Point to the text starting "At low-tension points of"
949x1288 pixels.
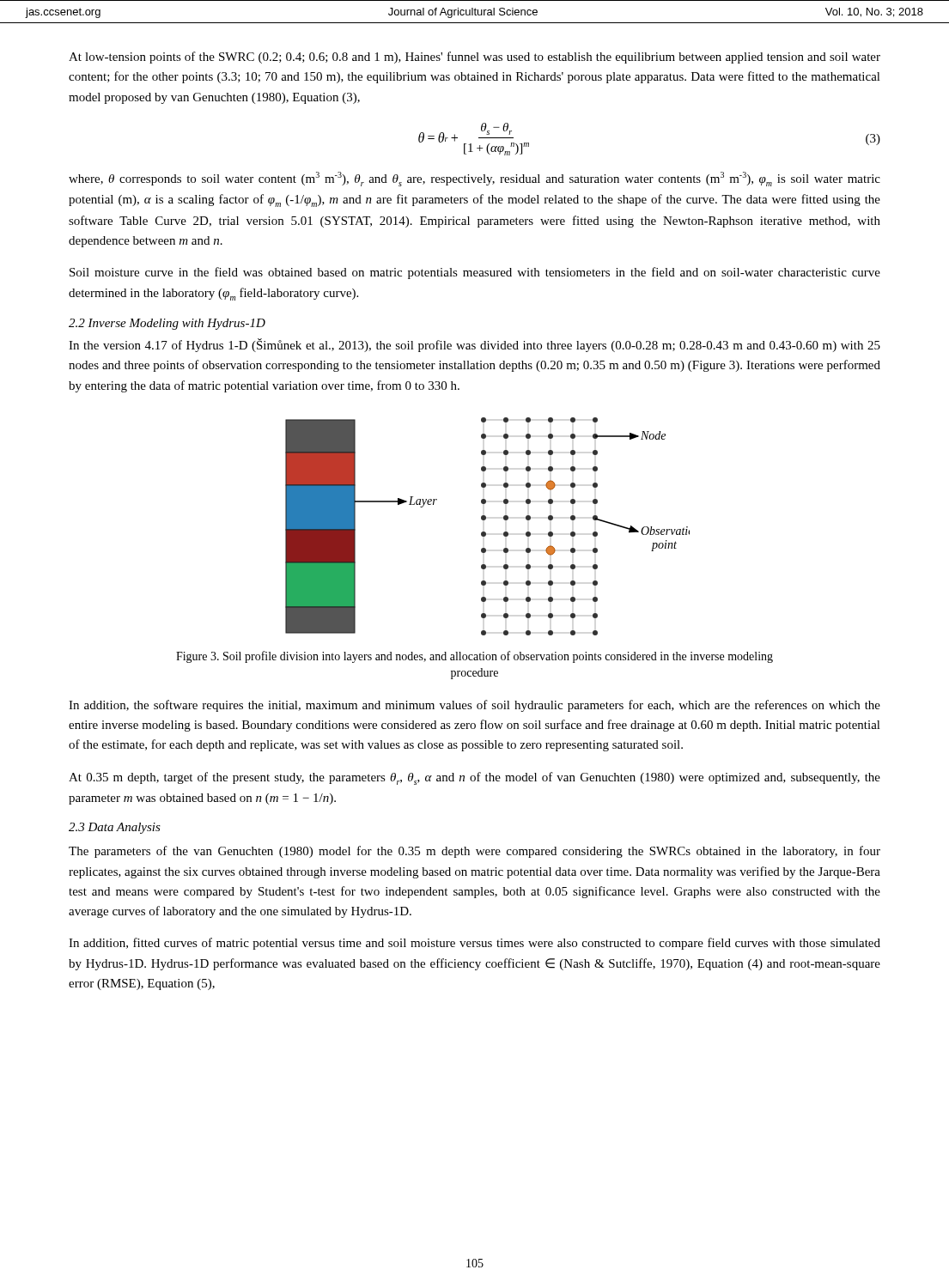[x=474, y=77]
